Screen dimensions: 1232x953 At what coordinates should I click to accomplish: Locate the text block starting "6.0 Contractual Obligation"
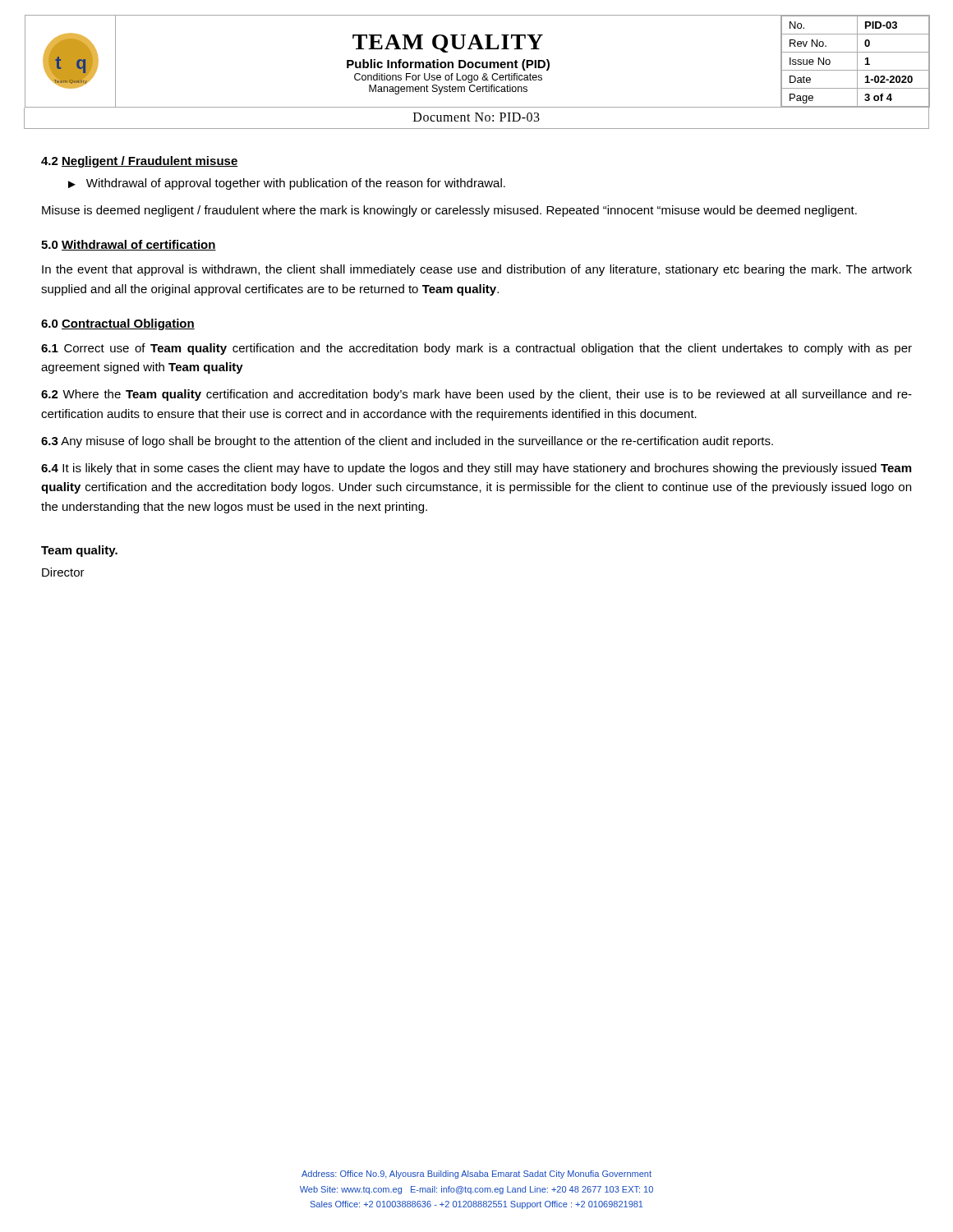pyautogui.click(x=118, y=323)
